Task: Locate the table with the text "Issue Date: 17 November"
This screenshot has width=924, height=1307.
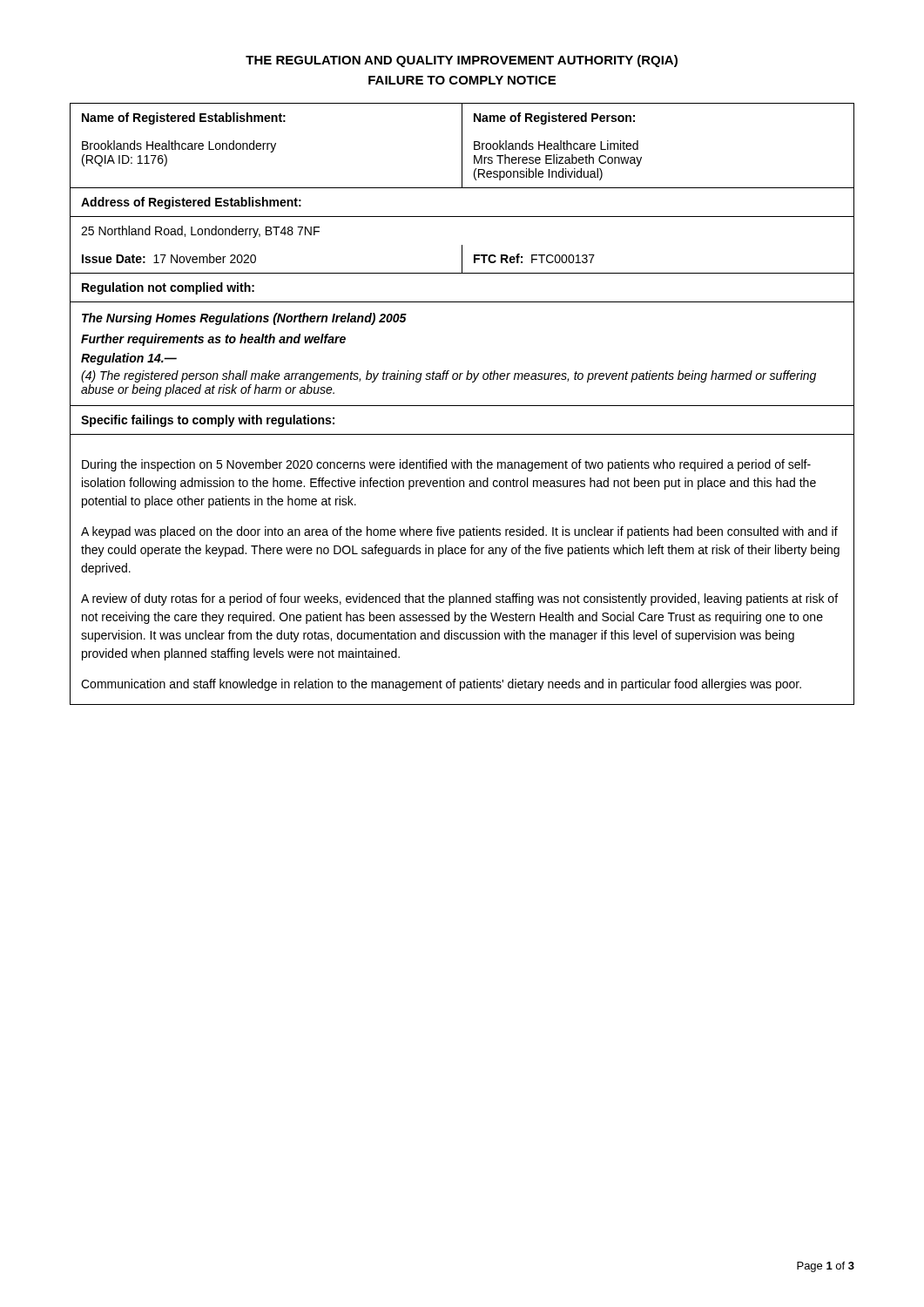Action: point(462,259)
